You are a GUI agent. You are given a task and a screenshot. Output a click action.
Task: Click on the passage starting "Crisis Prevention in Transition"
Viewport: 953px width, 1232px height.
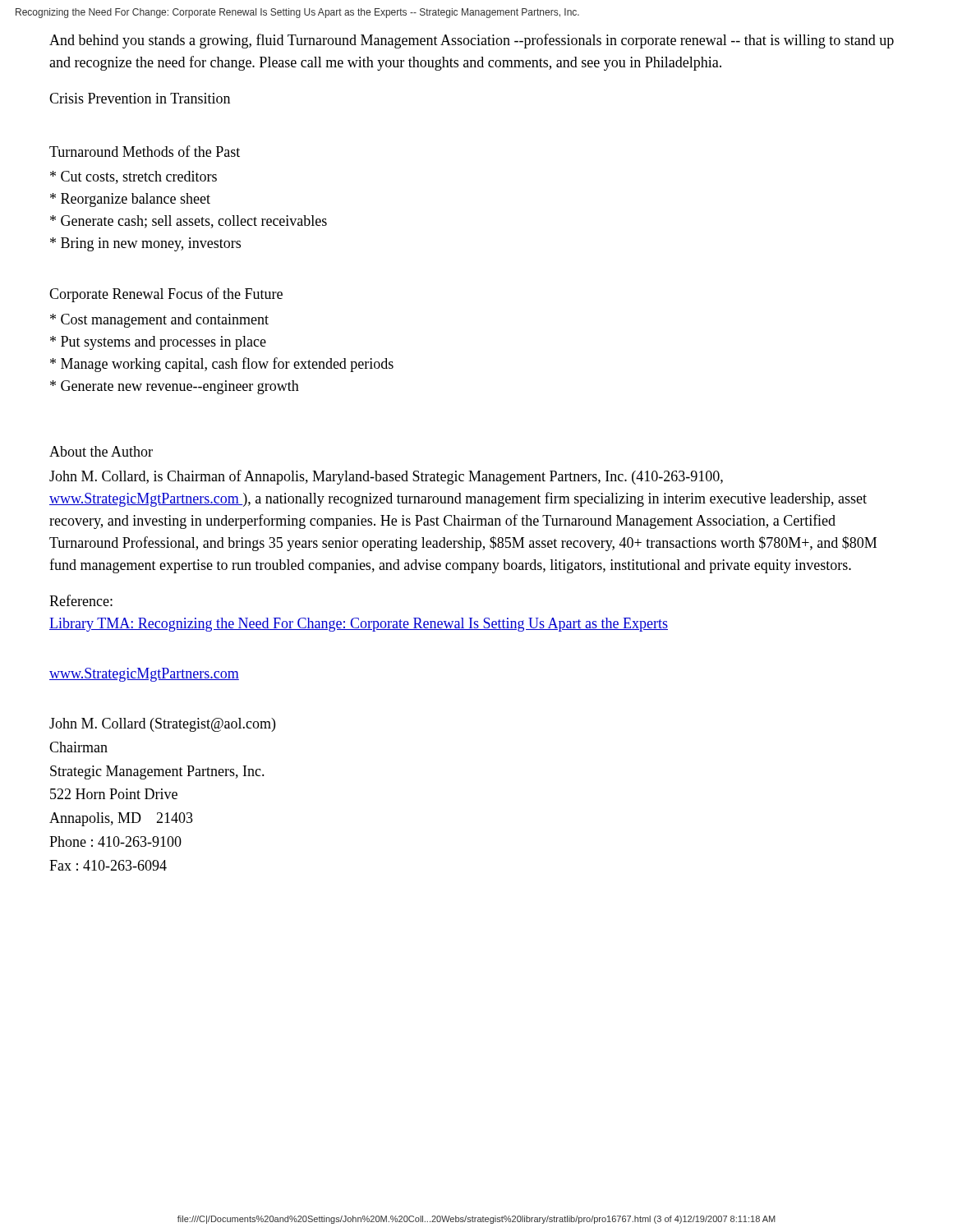pos(140,99)
